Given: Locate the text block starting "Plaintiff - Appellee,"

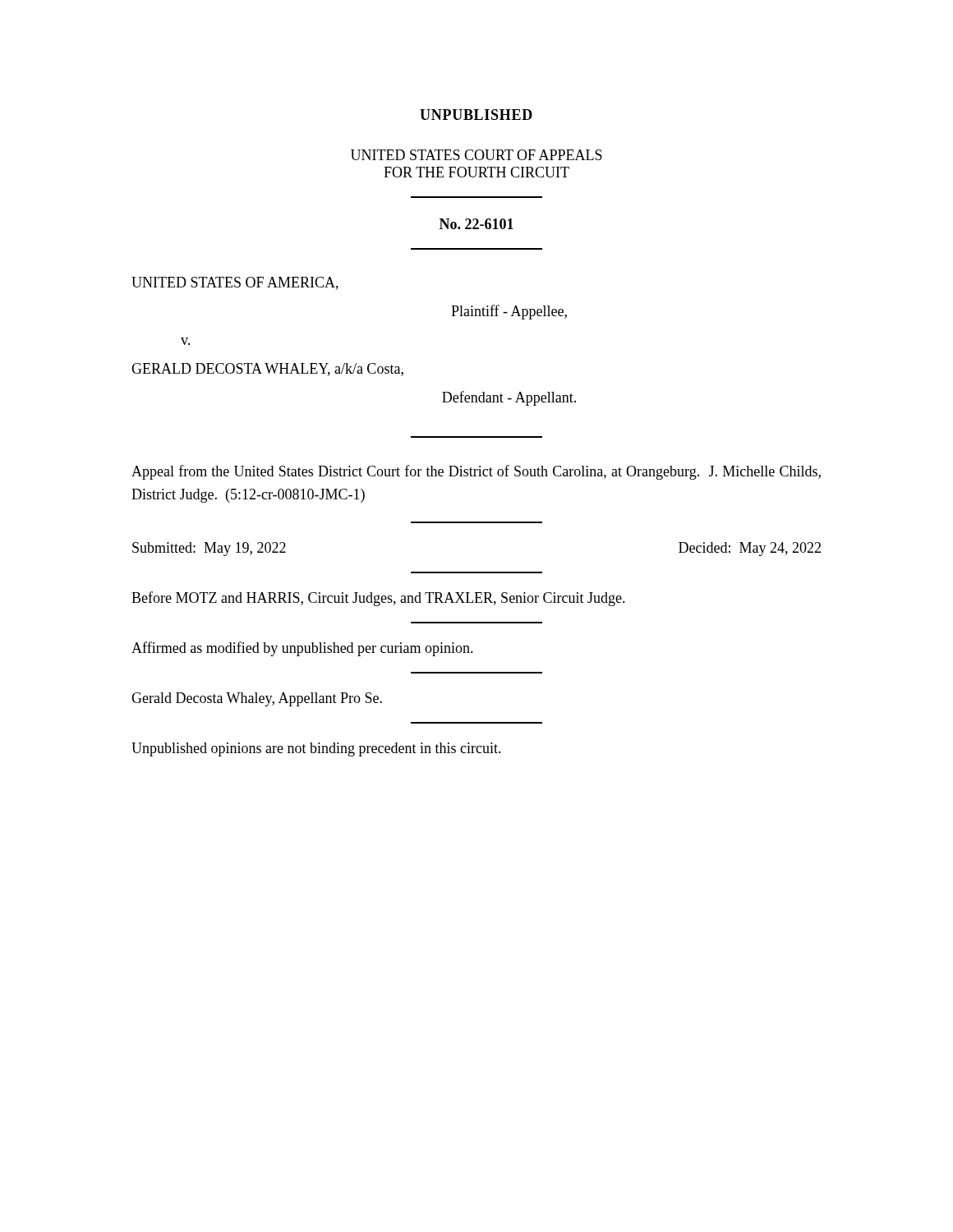Looking at the screenshot, I should (x=509, y=311).
